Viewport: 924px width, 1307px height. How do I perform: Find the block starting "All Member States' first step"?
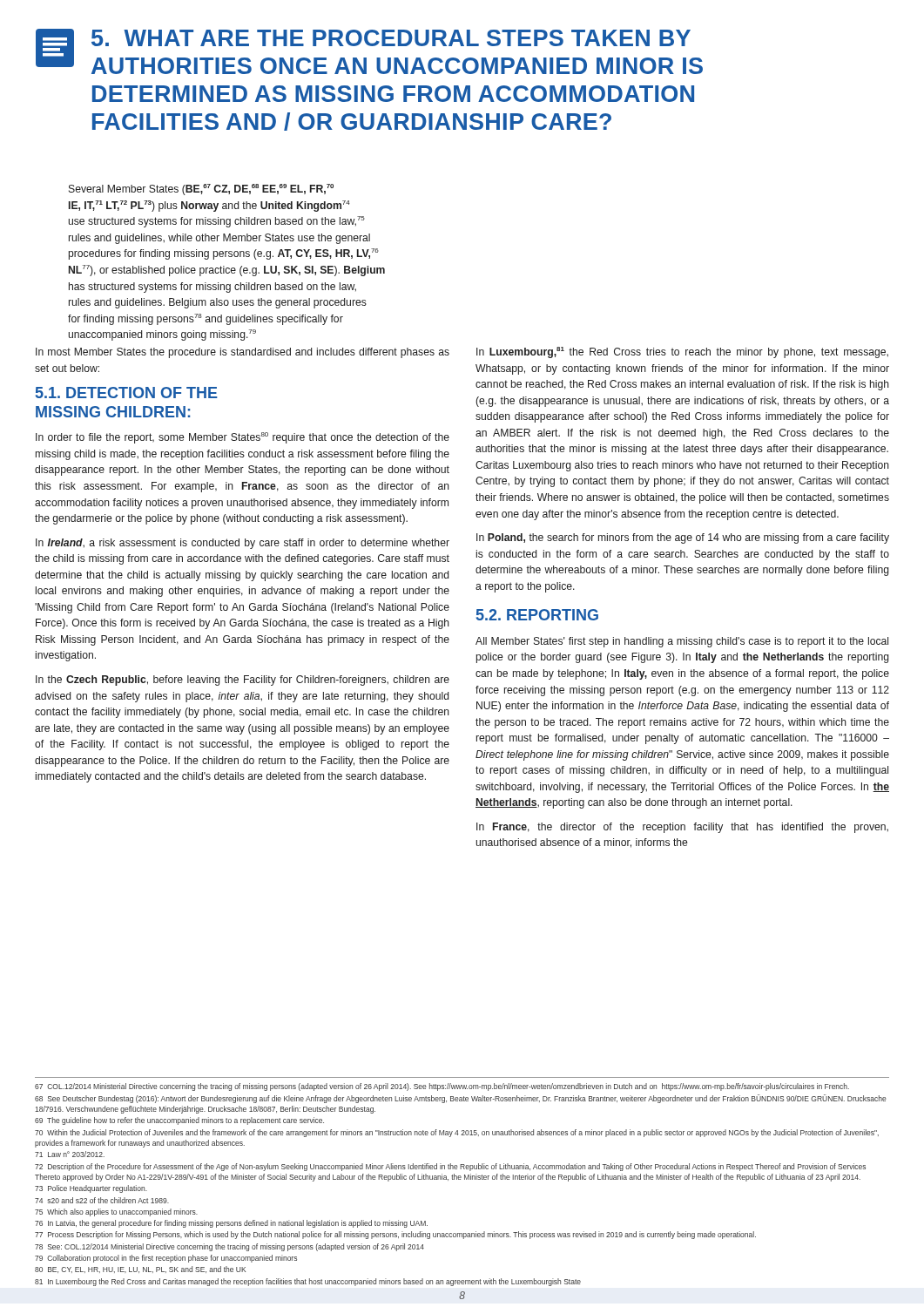(x=682, y=722)
